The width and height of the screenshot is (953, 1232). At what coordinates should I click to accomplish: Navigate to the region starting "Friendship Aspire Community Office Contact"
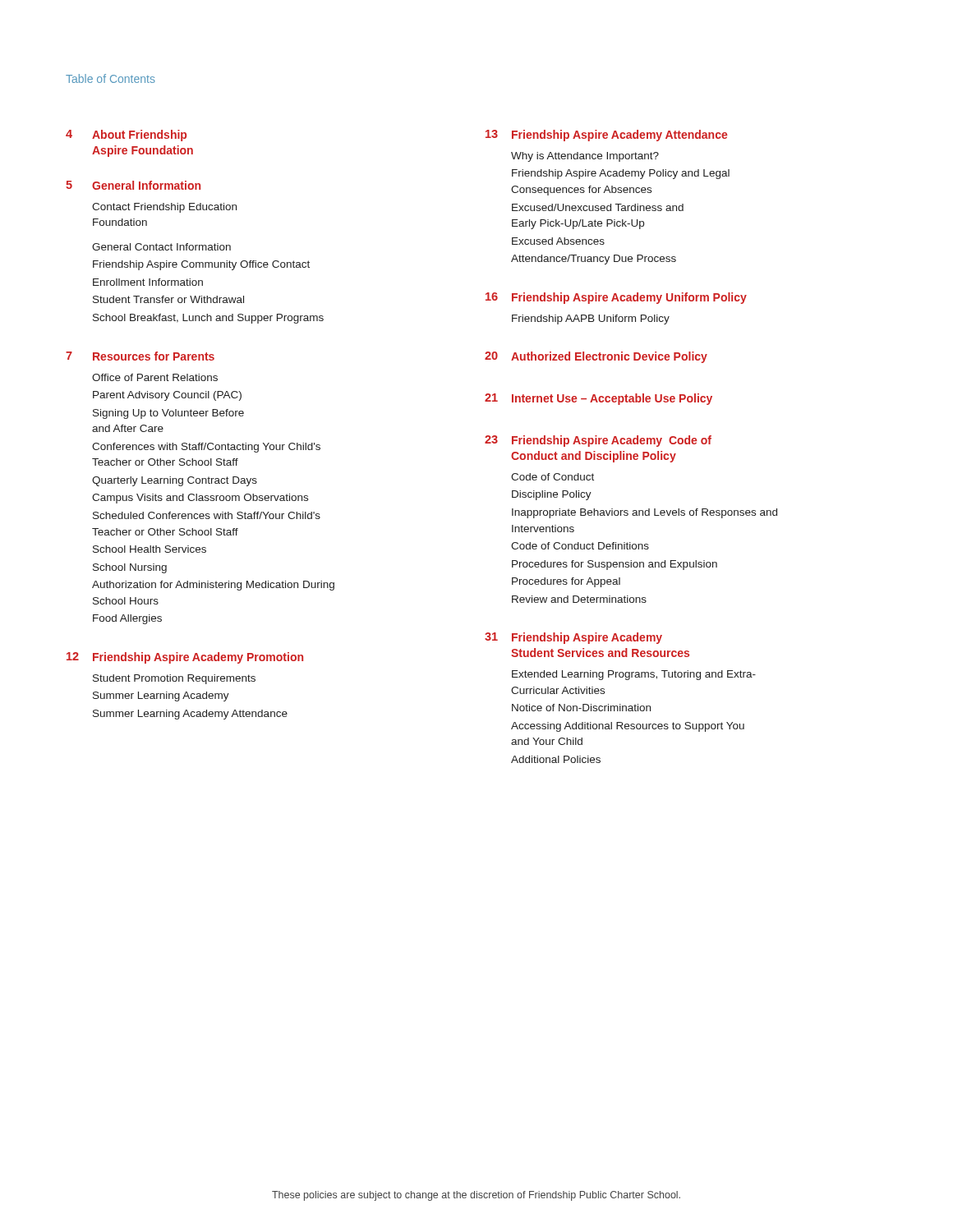(x=262, y=265)
